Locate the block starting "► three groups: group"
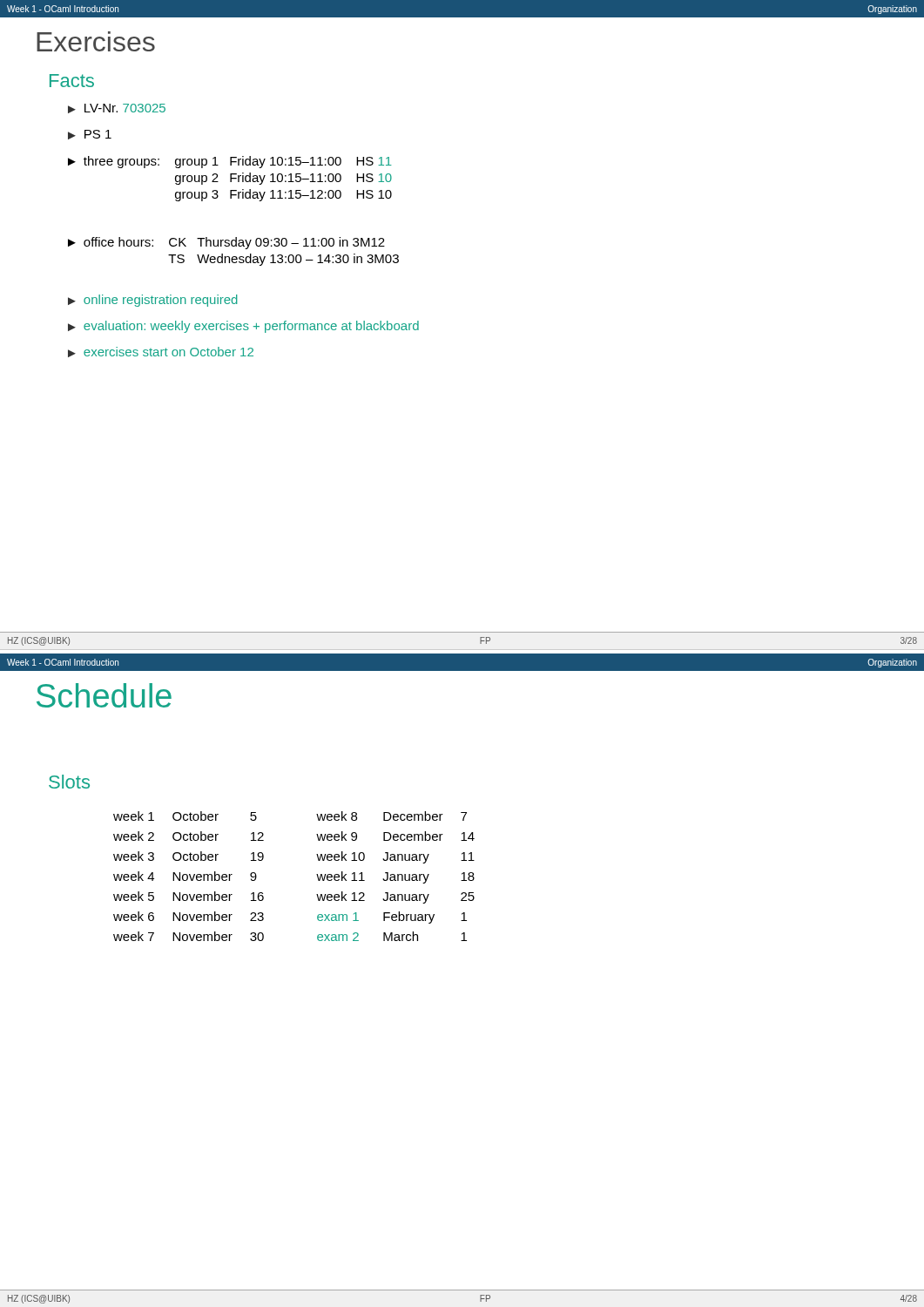The width and height of the screenshot is (924, 1307). [232, 177]
